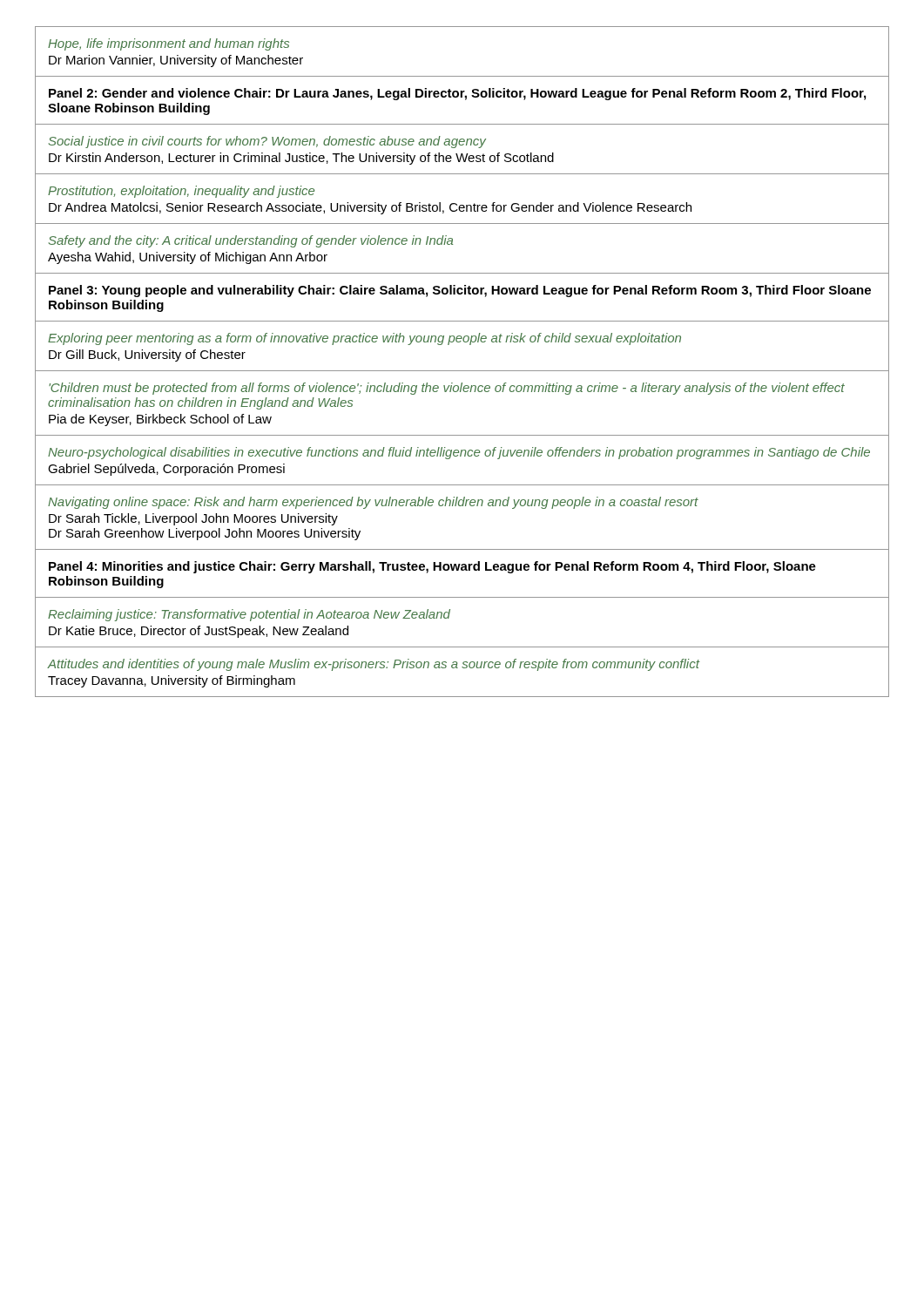This screenshot has height=1307, width=924.
Task: Select the passage starting "Exploring peer mentoring as a form of"
Action: click(462, 346)
